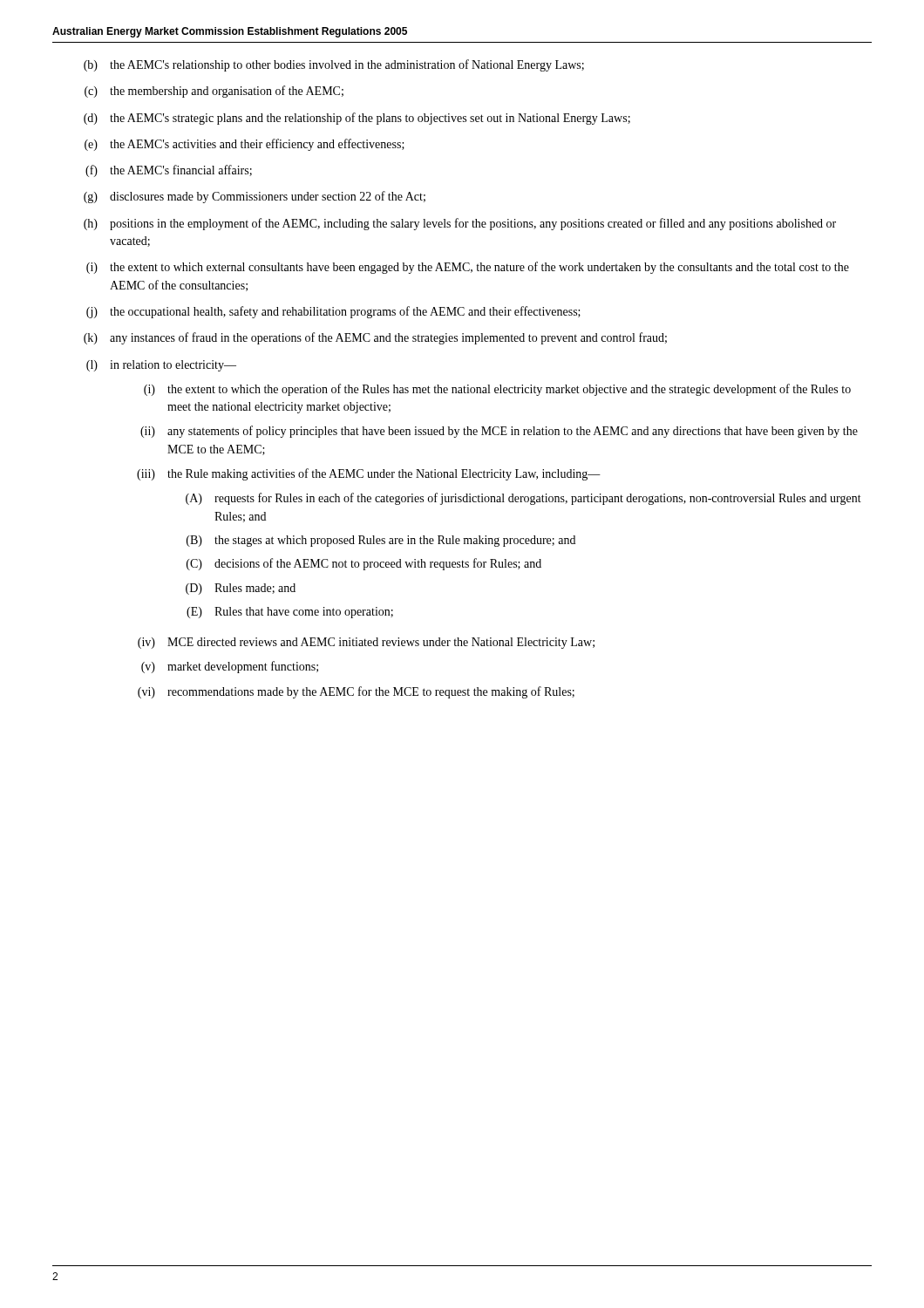Select the list item containing "(l) in relation to"

[x=462, y=532]
